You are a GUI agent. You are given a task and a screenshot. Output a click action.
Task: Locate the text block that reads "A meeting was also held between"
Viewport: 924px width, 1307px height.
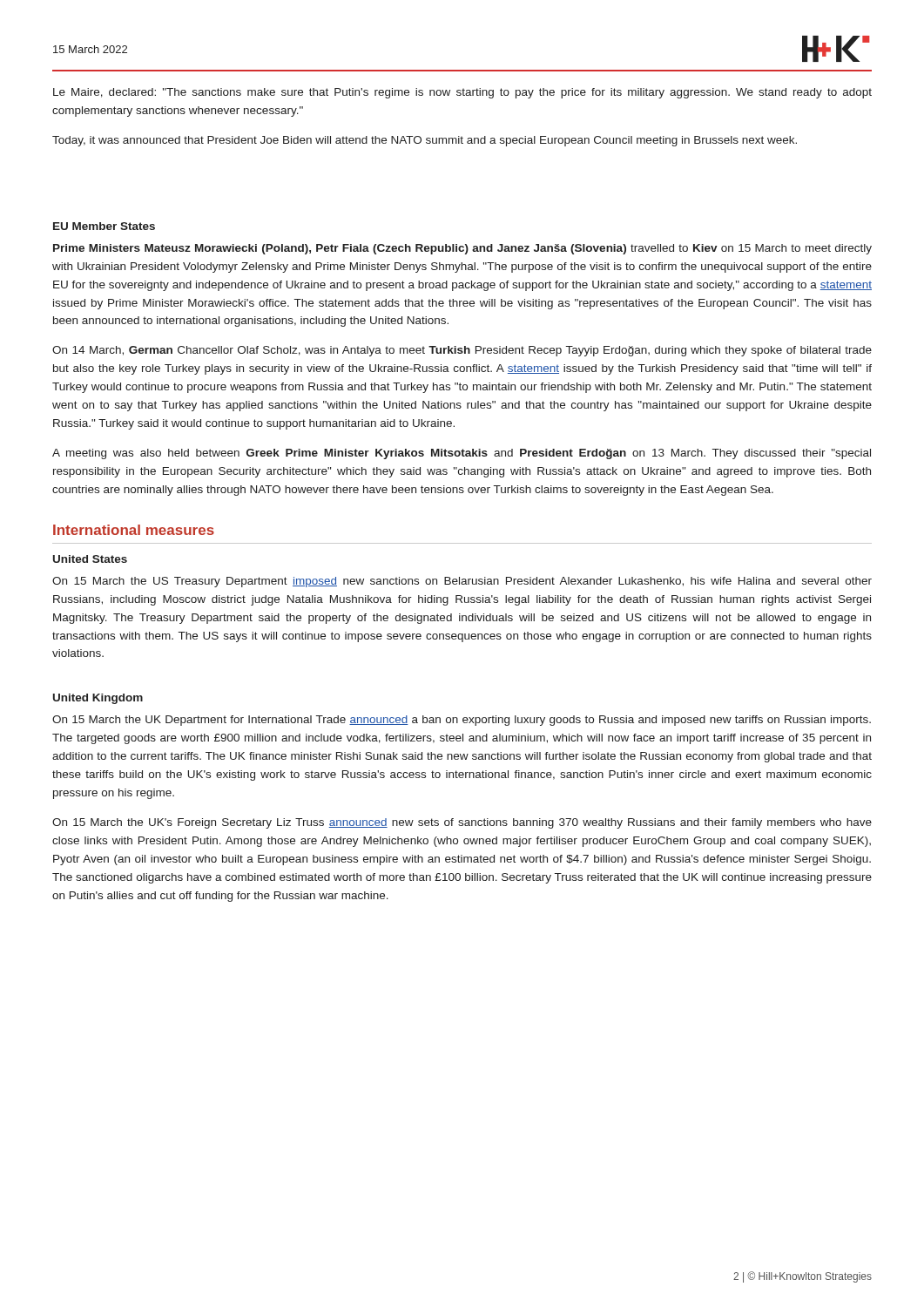[462, 471]
